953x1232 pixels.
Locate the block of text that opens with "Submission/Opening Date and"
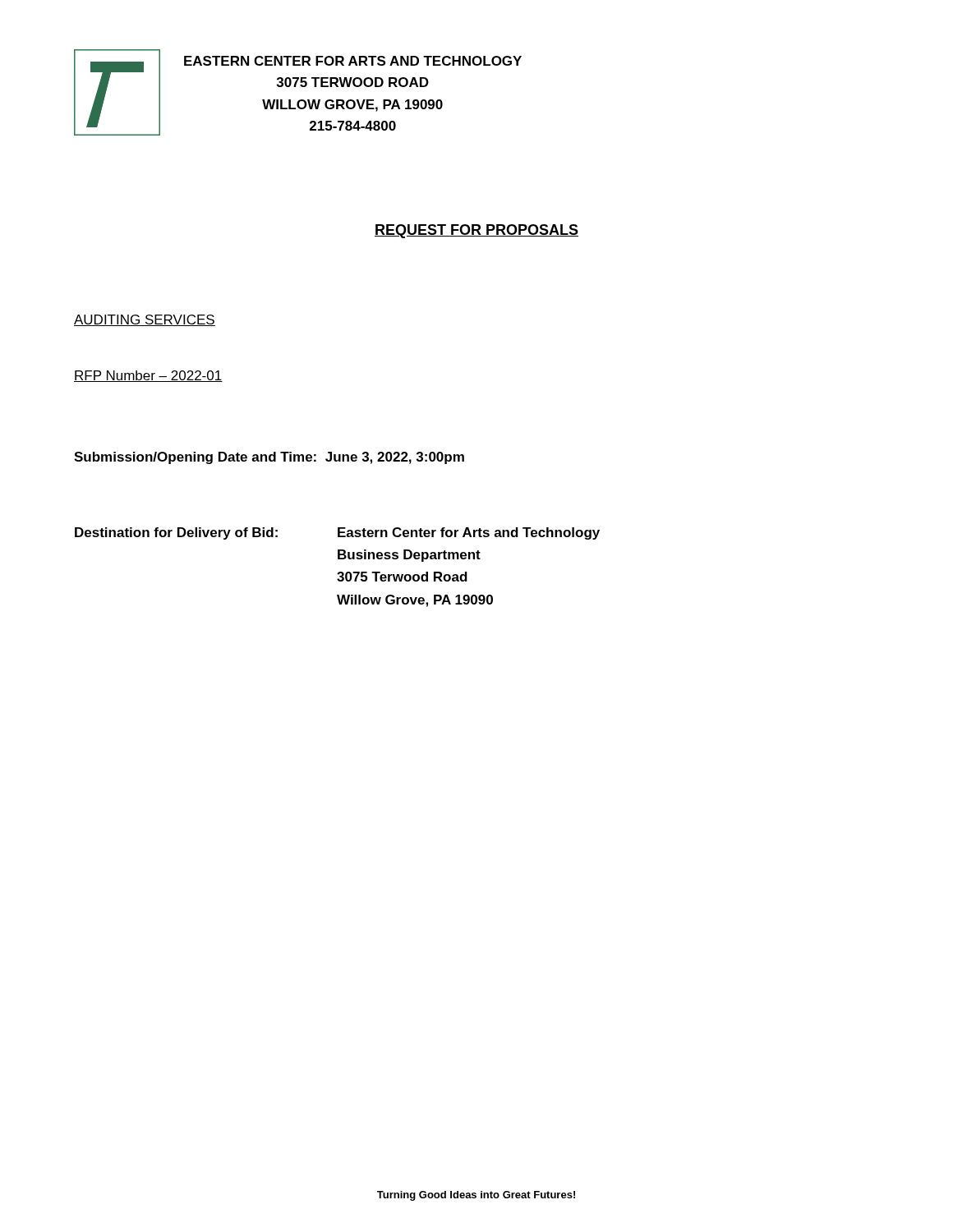pos(269,457)
